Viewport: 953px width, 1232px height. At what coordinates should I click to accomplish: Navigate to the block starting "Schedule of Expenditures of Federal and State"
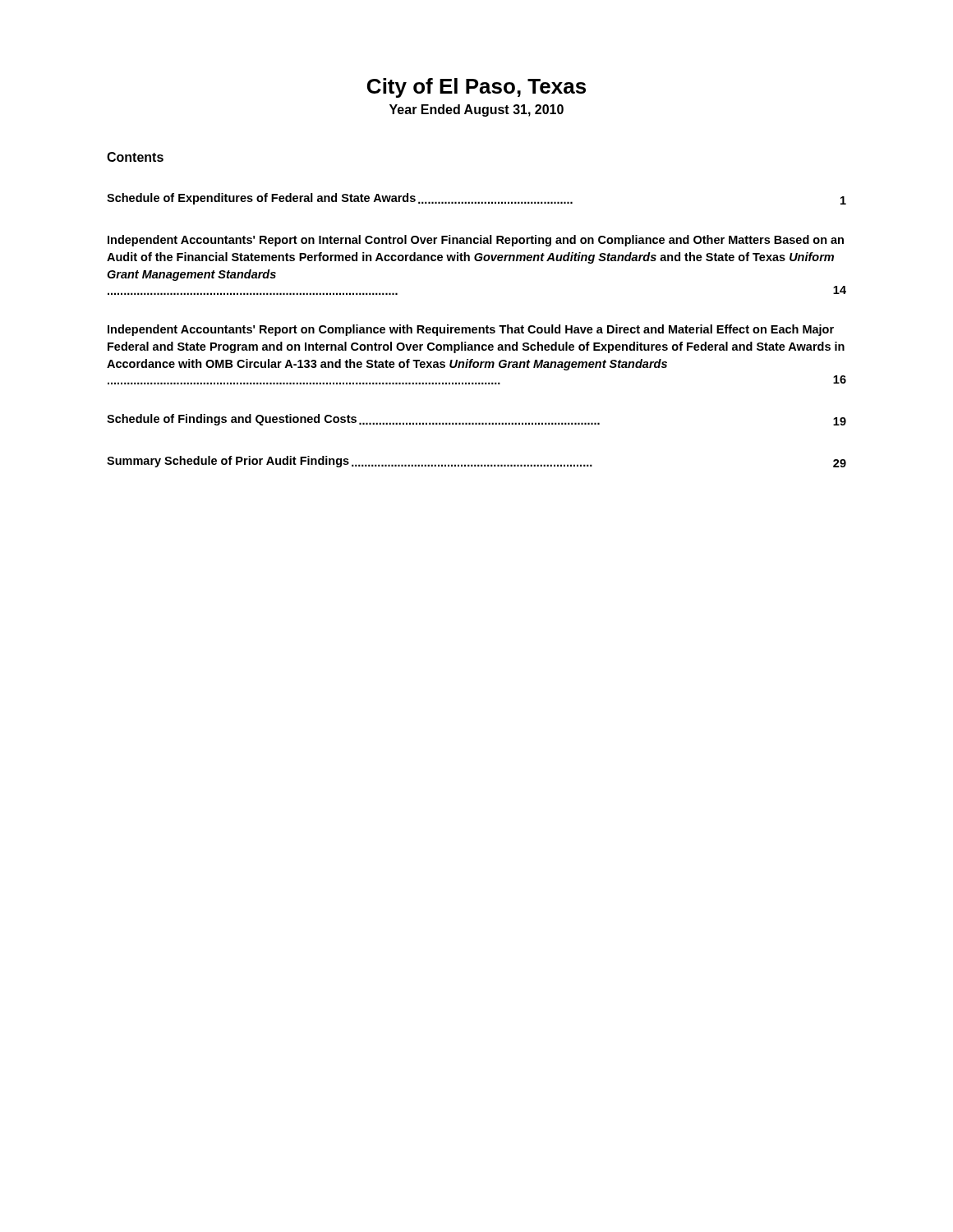476,198
